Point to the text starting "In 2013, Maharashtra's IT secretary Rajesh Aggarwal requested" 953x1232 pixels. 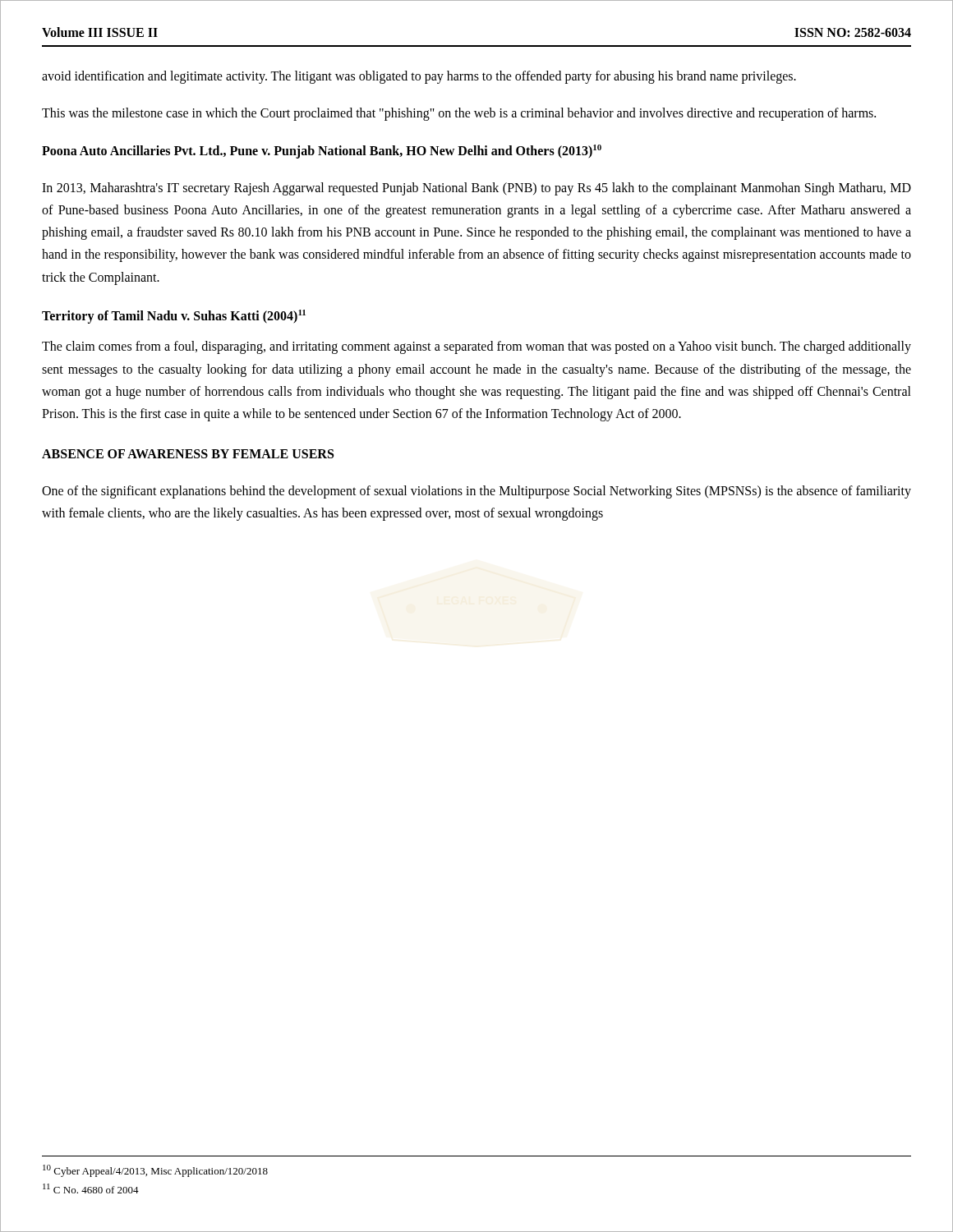pyautogui.click(x=476, y=232)
